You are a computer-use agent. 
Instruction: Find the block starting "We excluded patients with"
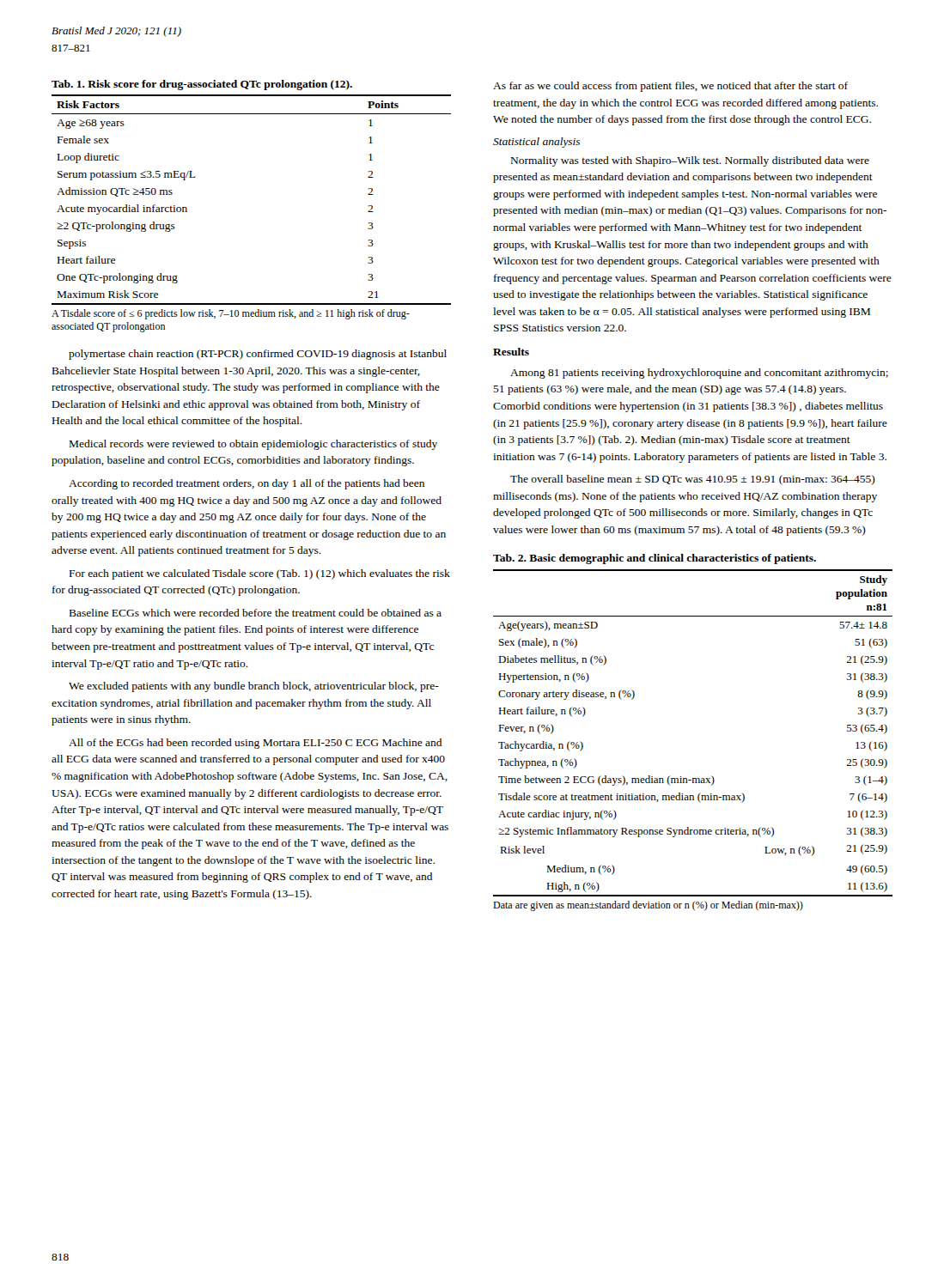click(x=245, y=703)
